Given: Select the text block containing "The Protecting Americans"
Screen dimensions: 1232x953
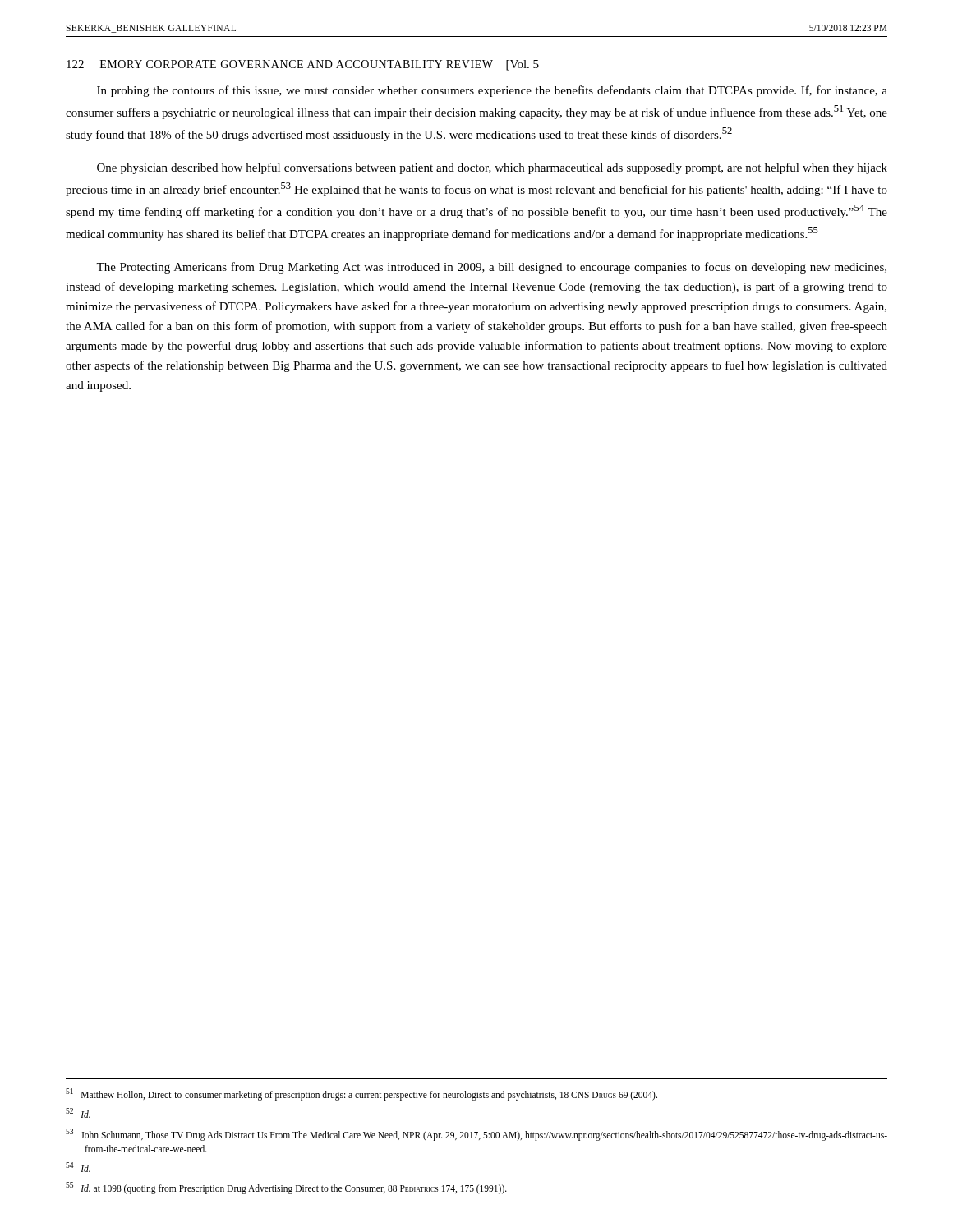Looking at the screenshot, I should 476,326.
